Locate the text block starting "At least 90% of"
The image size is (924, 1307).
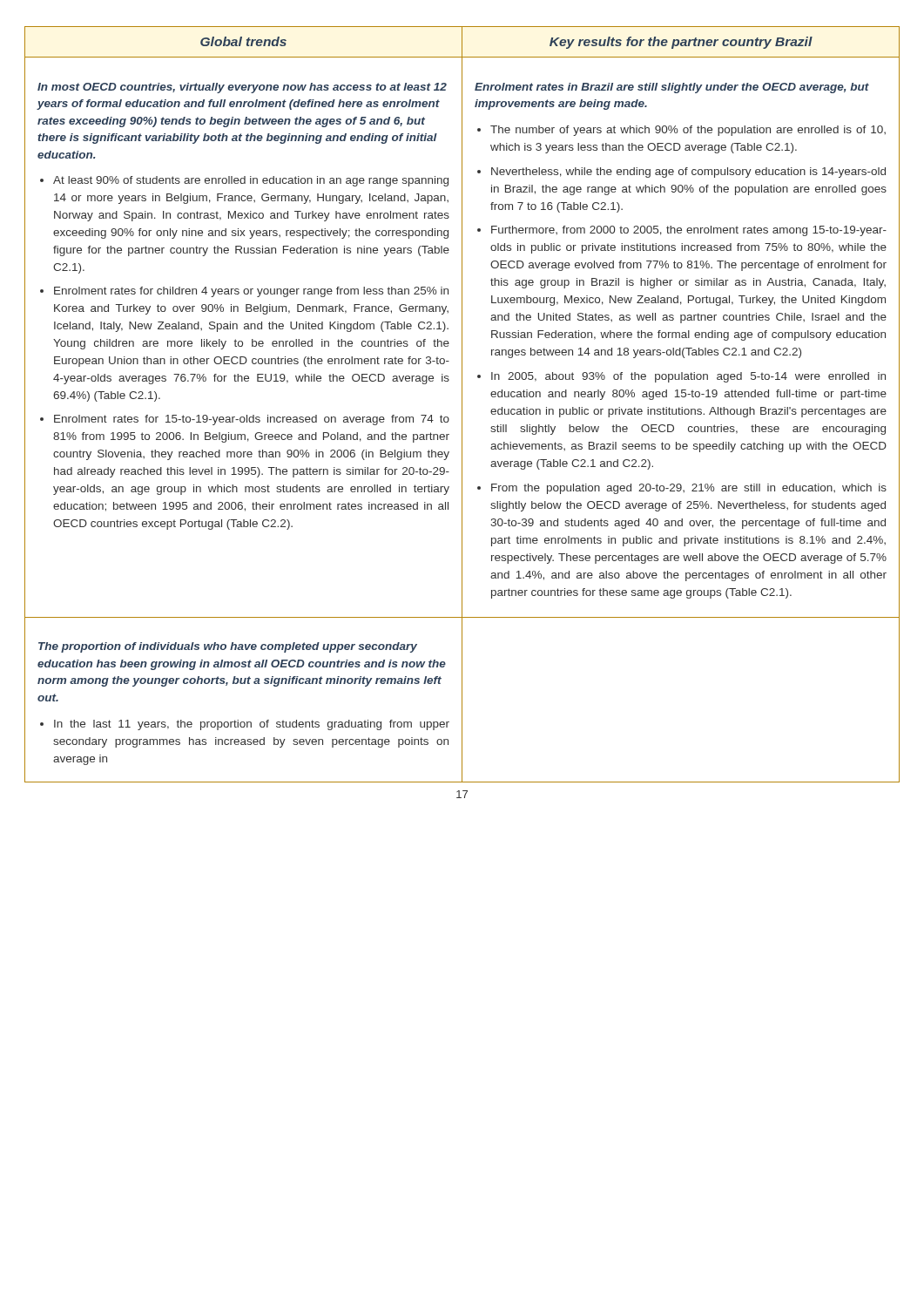tap(243, 352)
